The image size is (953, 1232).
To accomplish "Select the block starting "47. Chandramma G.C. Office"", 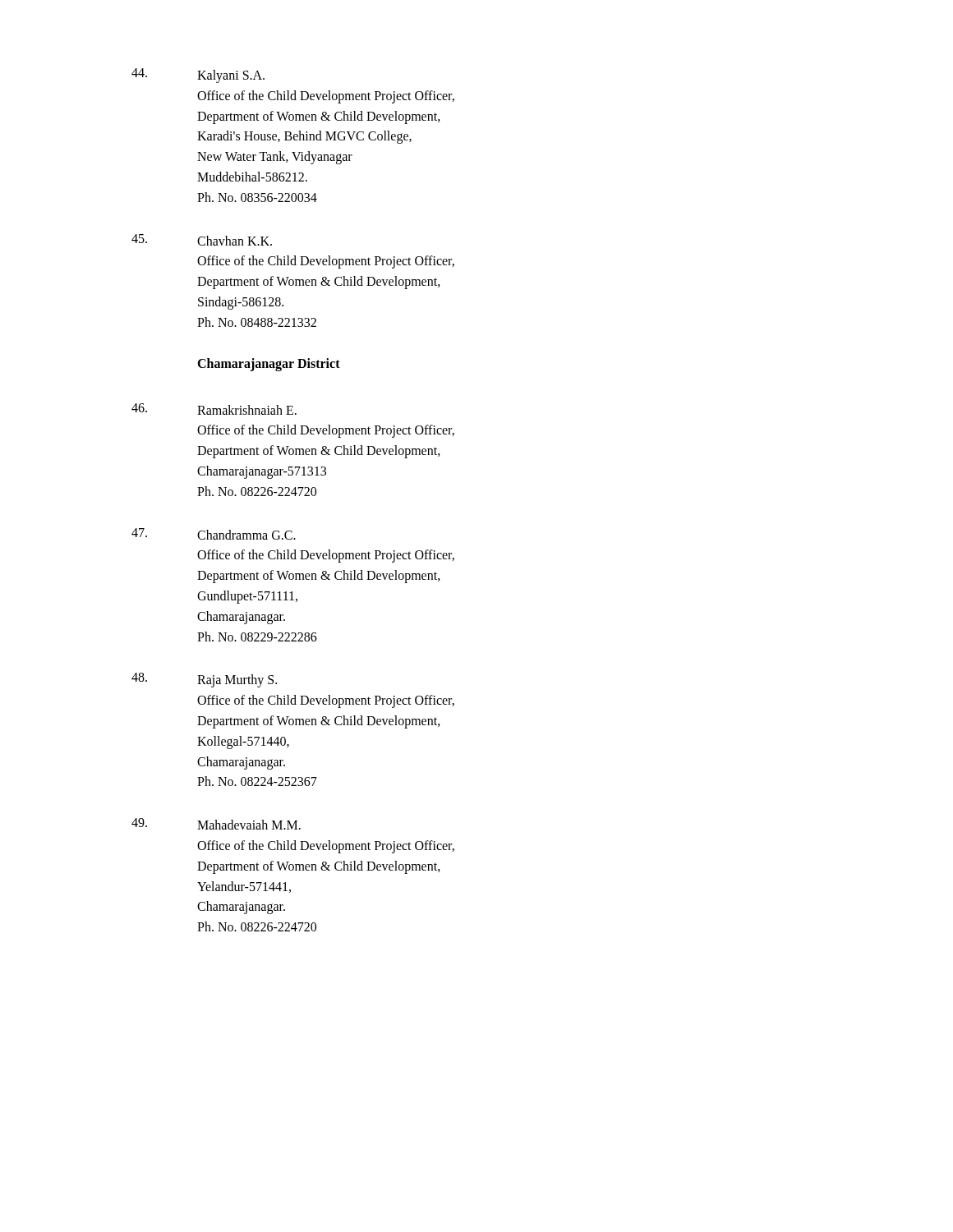I will click(293, 586).
